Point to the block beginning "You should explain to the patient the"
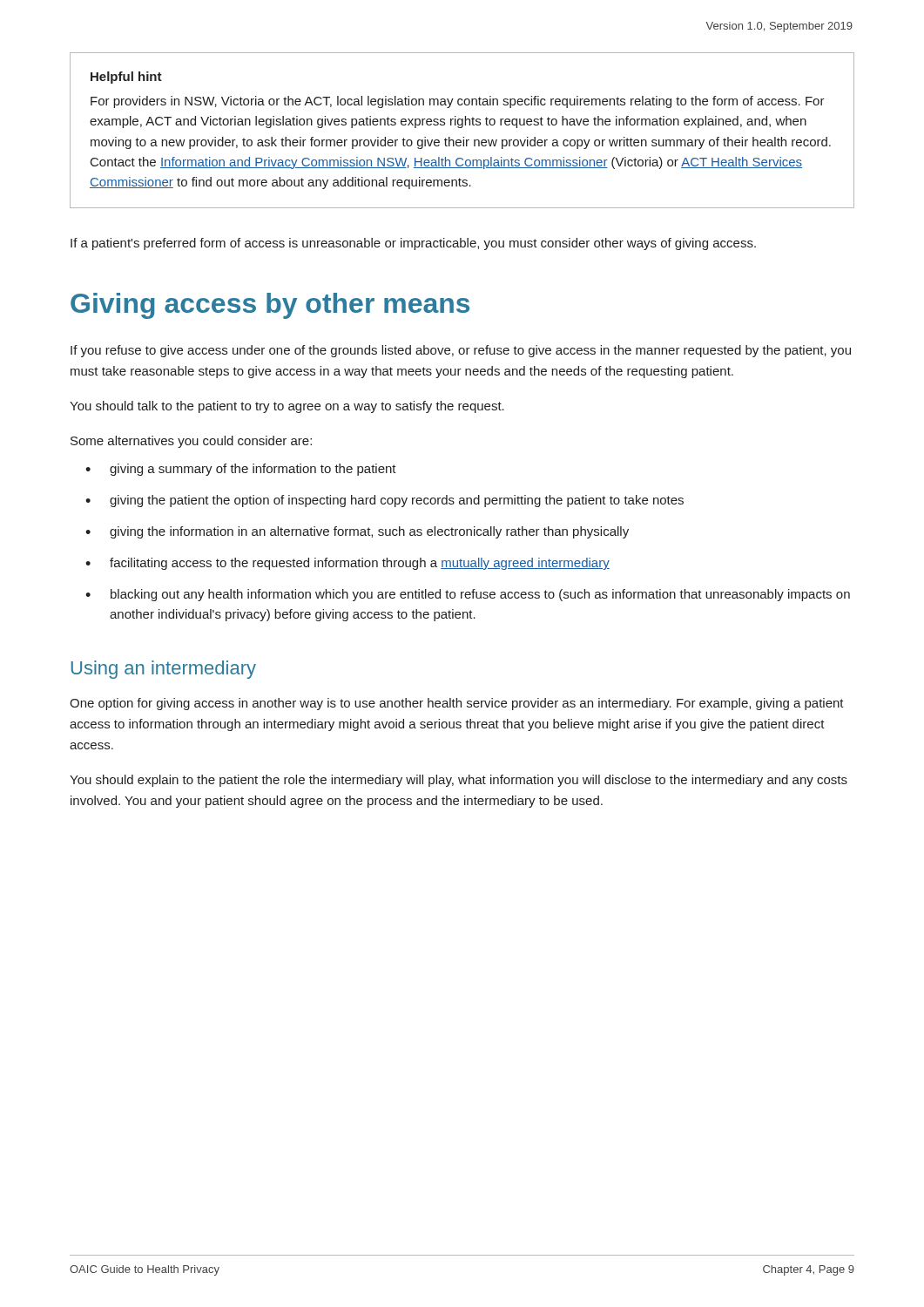 pyautogui.click(x=458, y=790)
